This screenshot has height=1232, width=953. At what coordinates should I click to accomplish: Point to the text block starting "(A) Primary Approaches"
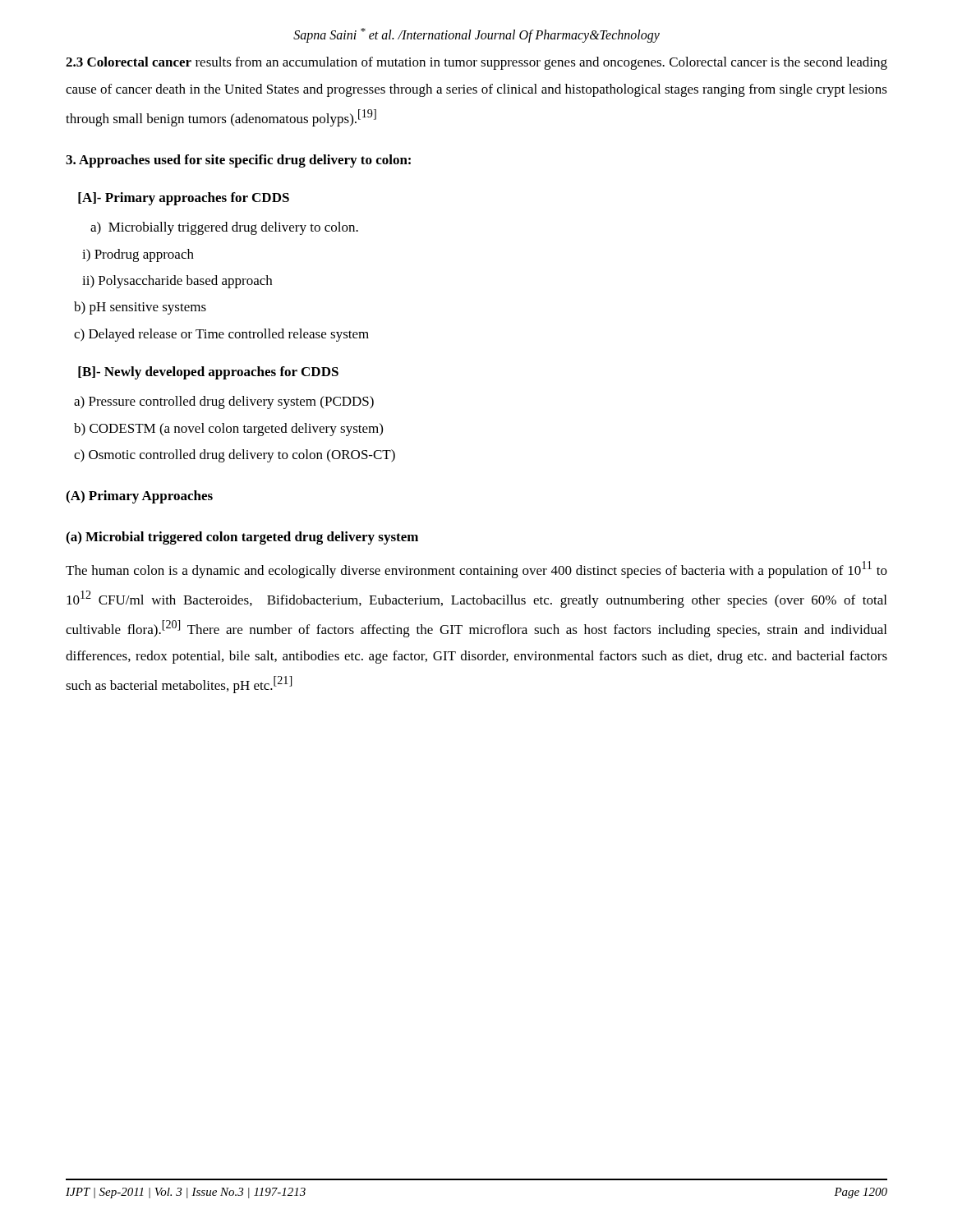[x=139, y=496]
